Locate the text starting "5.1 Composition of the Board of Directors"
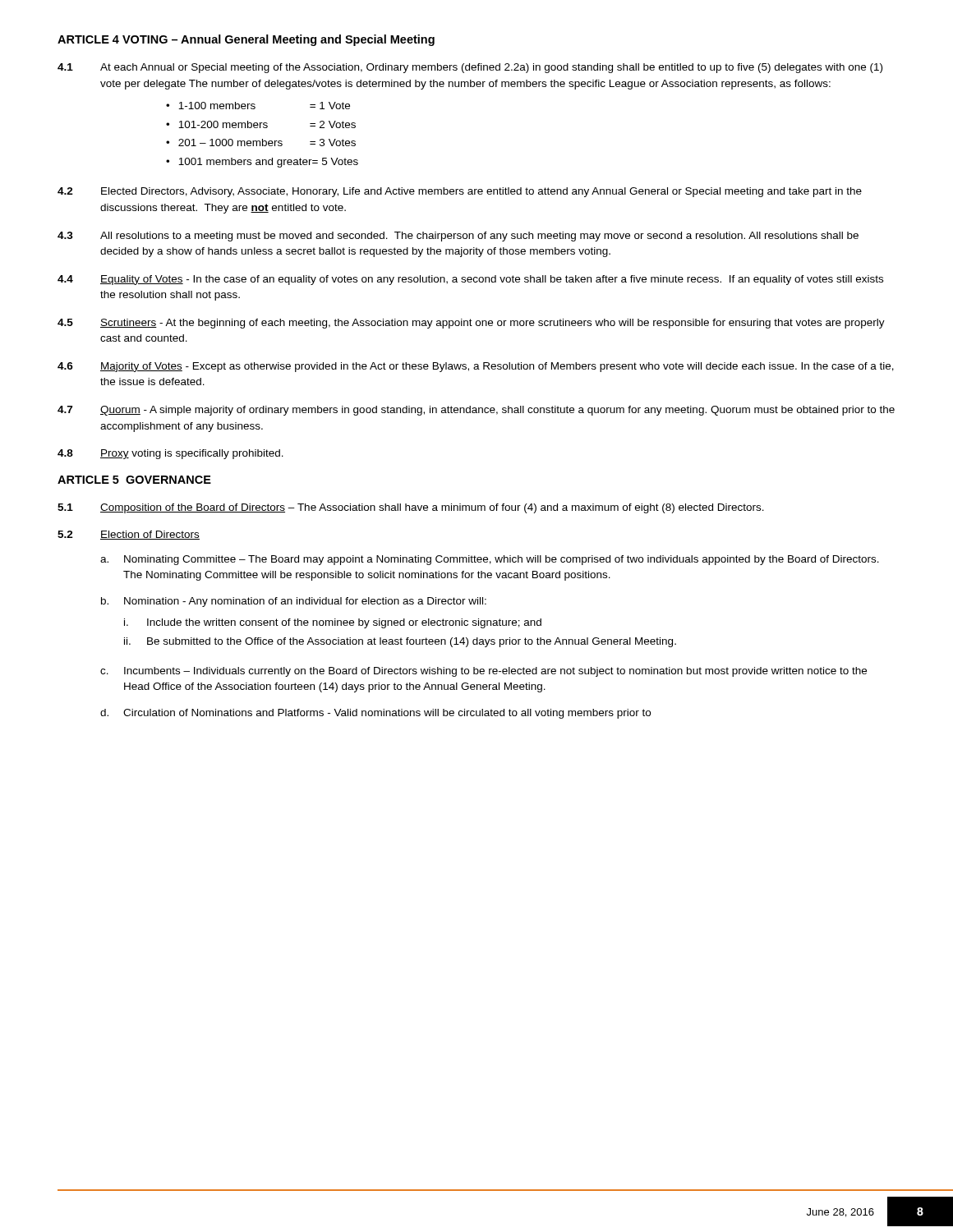953x1232 pixels. tap(476, 507)
